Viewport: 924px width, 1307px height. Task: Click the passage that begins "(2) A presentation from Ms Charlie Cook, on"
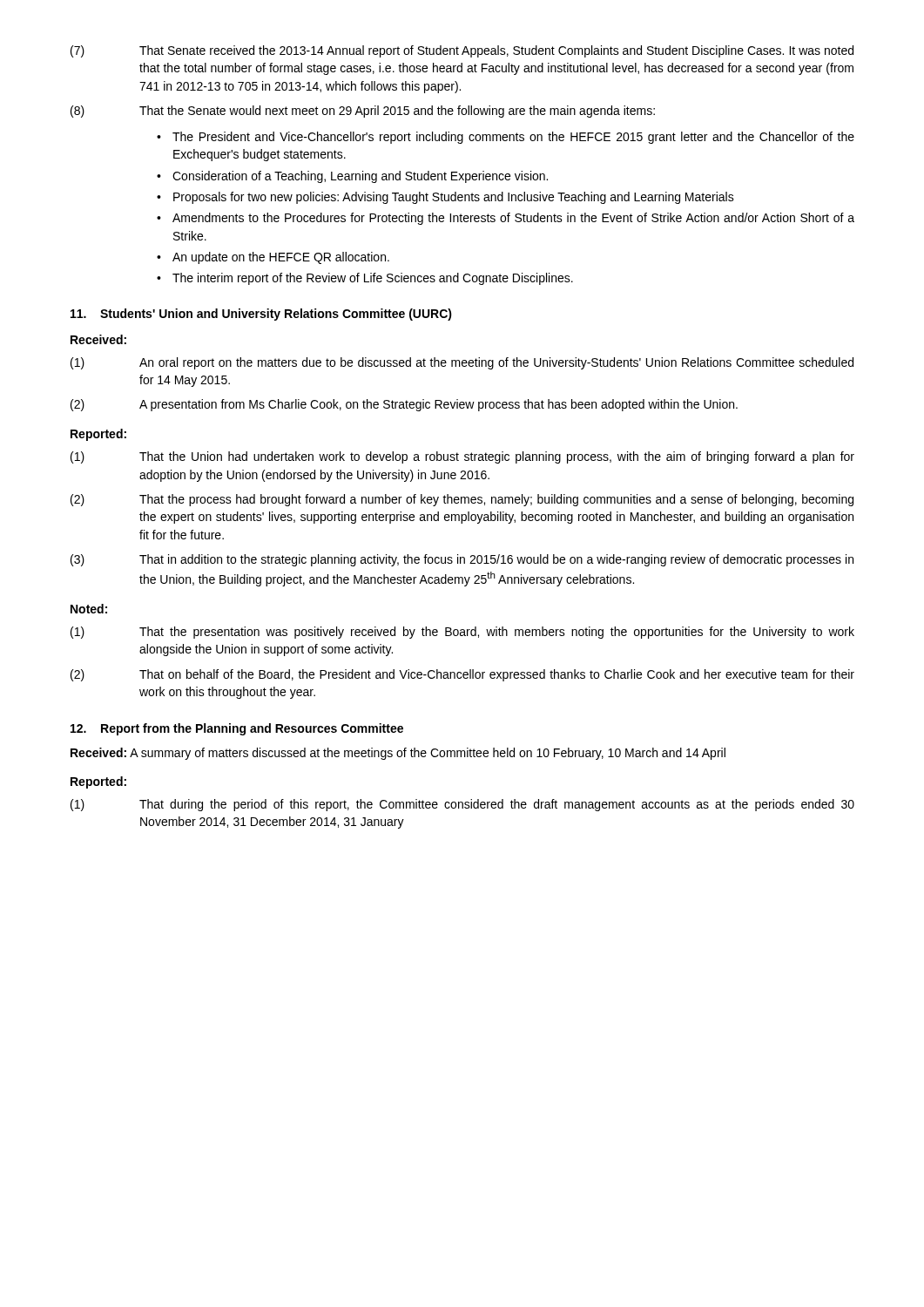point(462,405)
